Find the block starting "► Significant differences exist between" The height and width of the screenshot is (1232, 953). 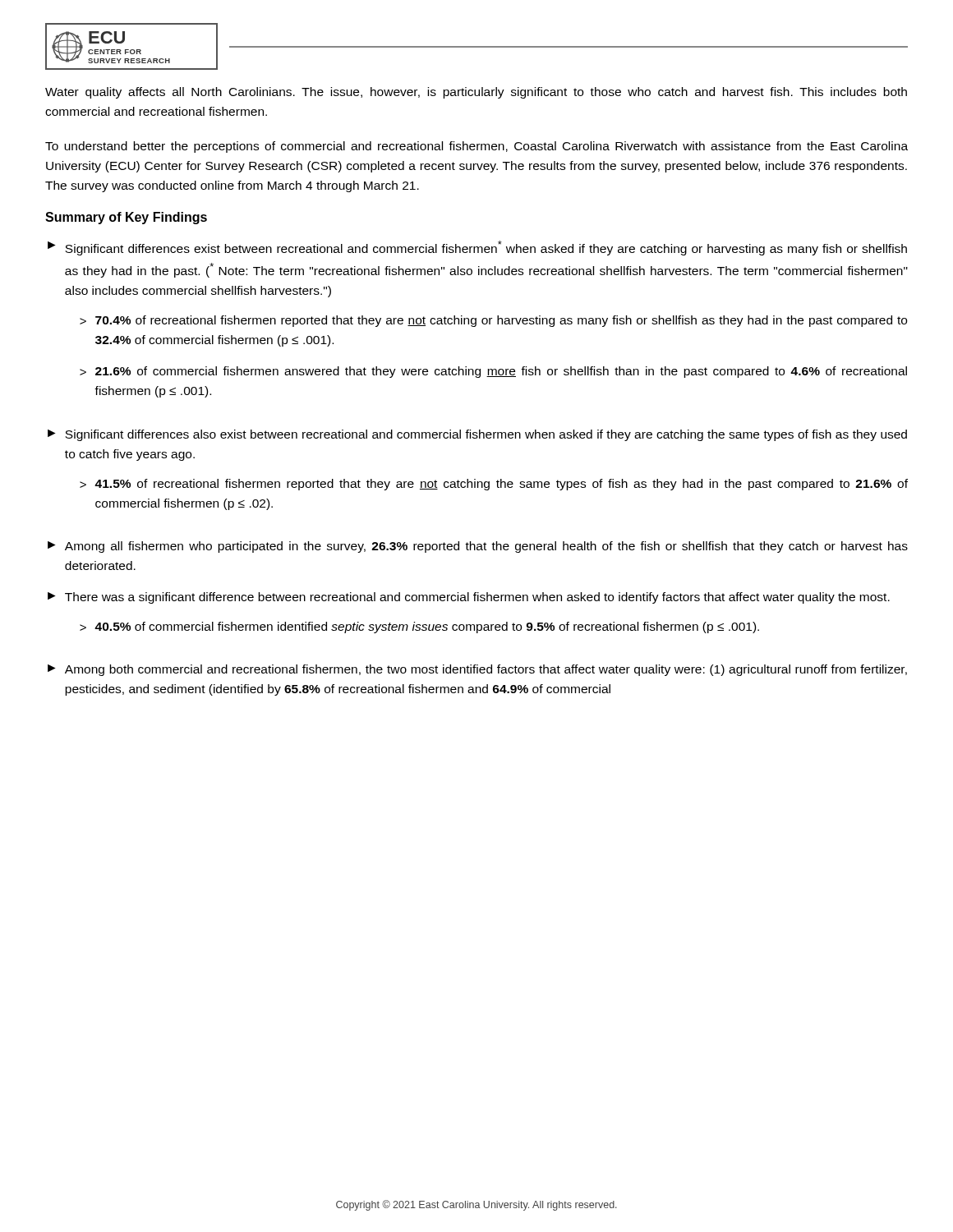tap(476, 325)
